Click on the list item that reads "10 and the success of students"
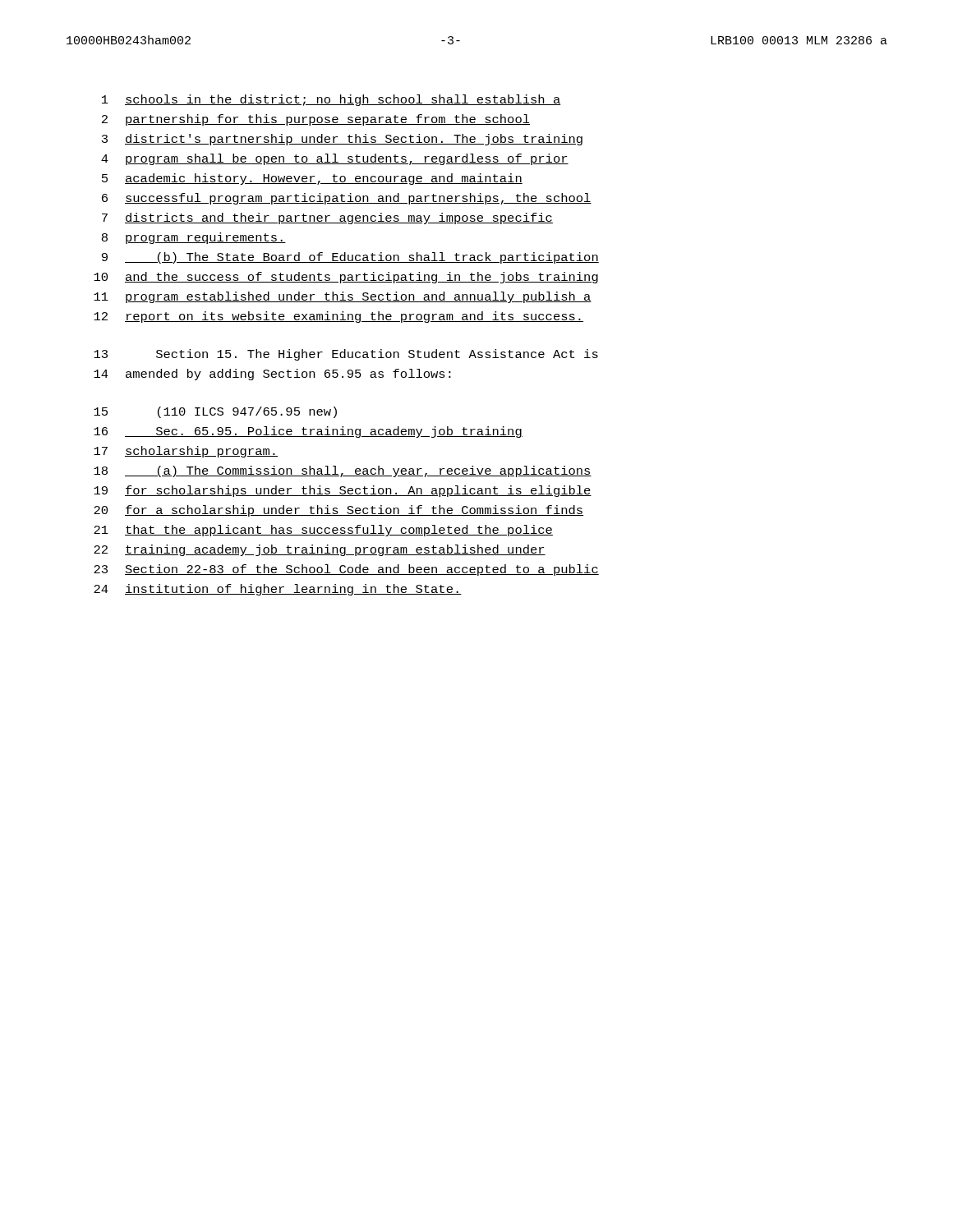Image resolution: width=953 pixels, height=1232 pixels. click(x=476, y=278)
